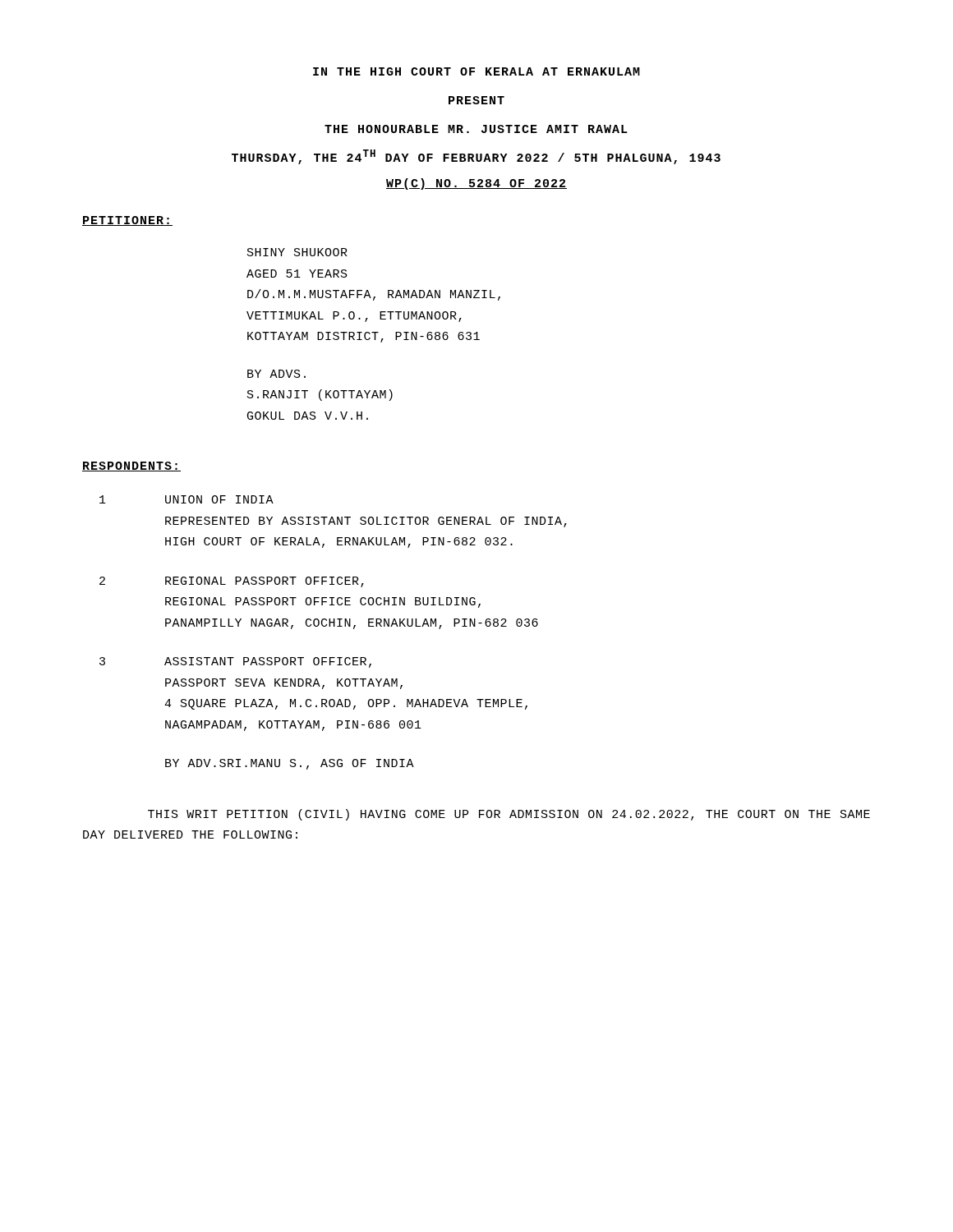Locate the text "WP(C) NO. 5284 OF 2022"
This screenshot has width=953, height=1232.
click(x=476, y=184)
